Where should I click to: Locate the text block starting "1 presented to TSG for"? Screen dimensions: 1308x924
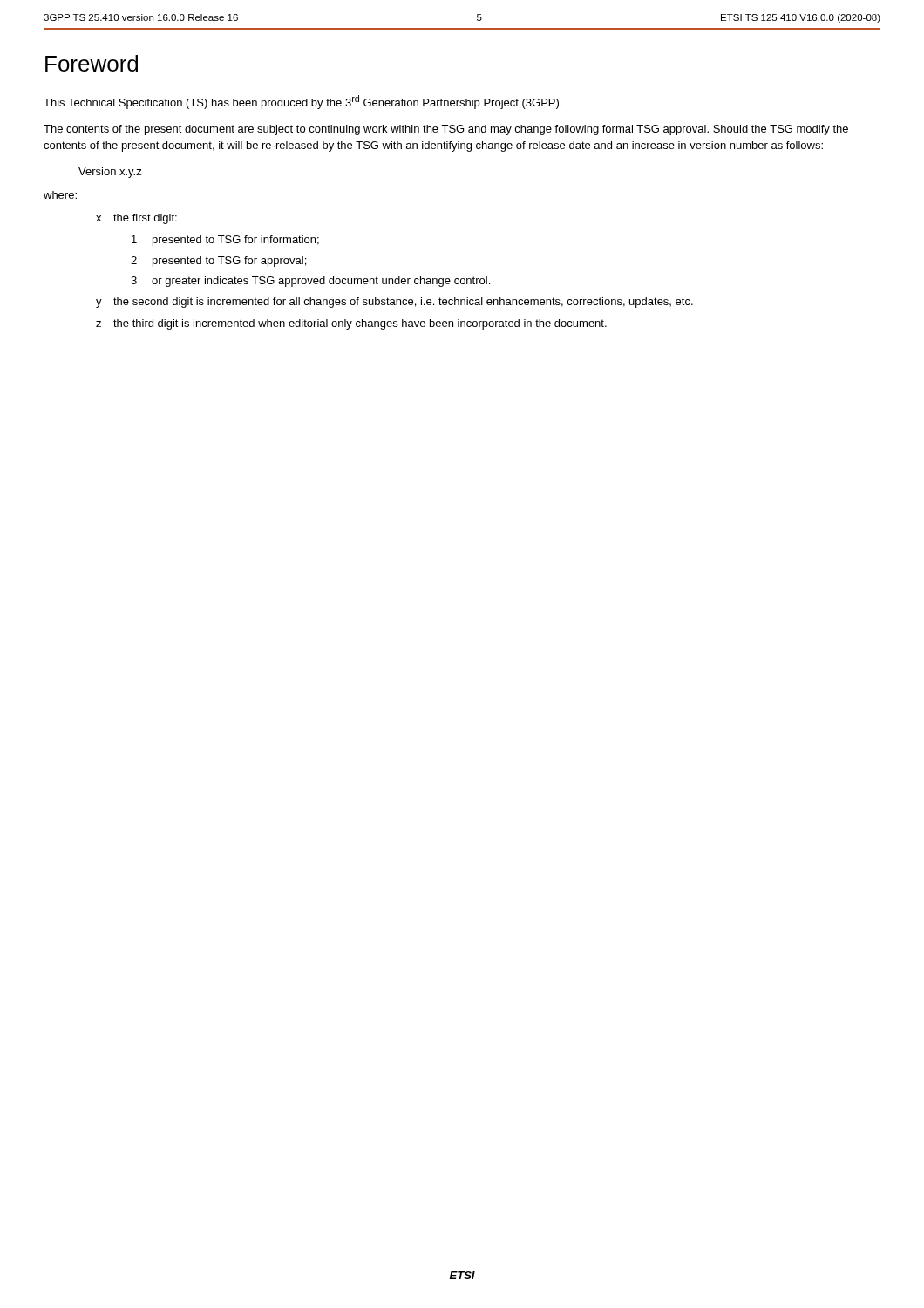(x=225, y=240)
